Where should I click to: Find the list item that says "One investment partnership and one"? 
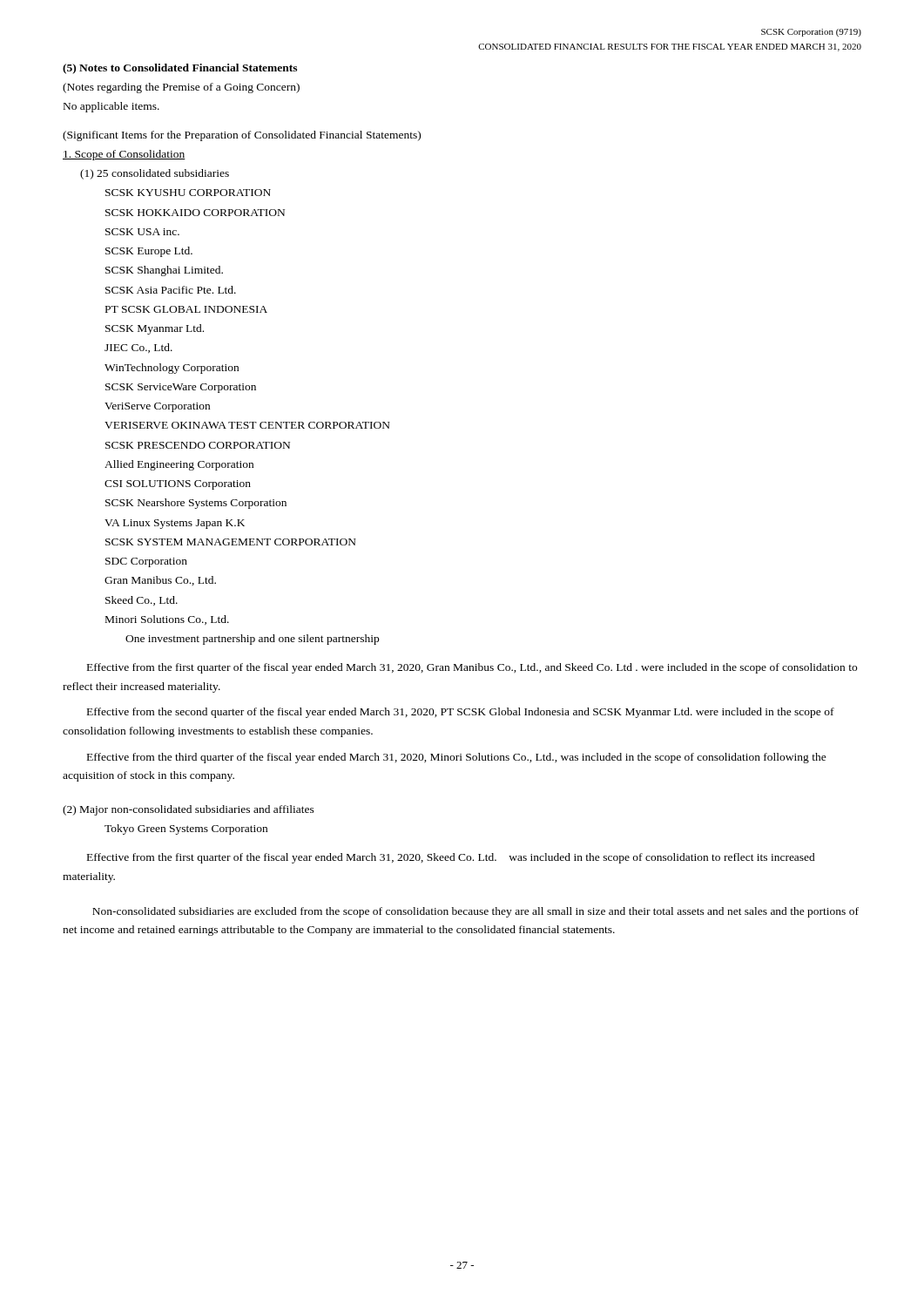tap(252, 638)
